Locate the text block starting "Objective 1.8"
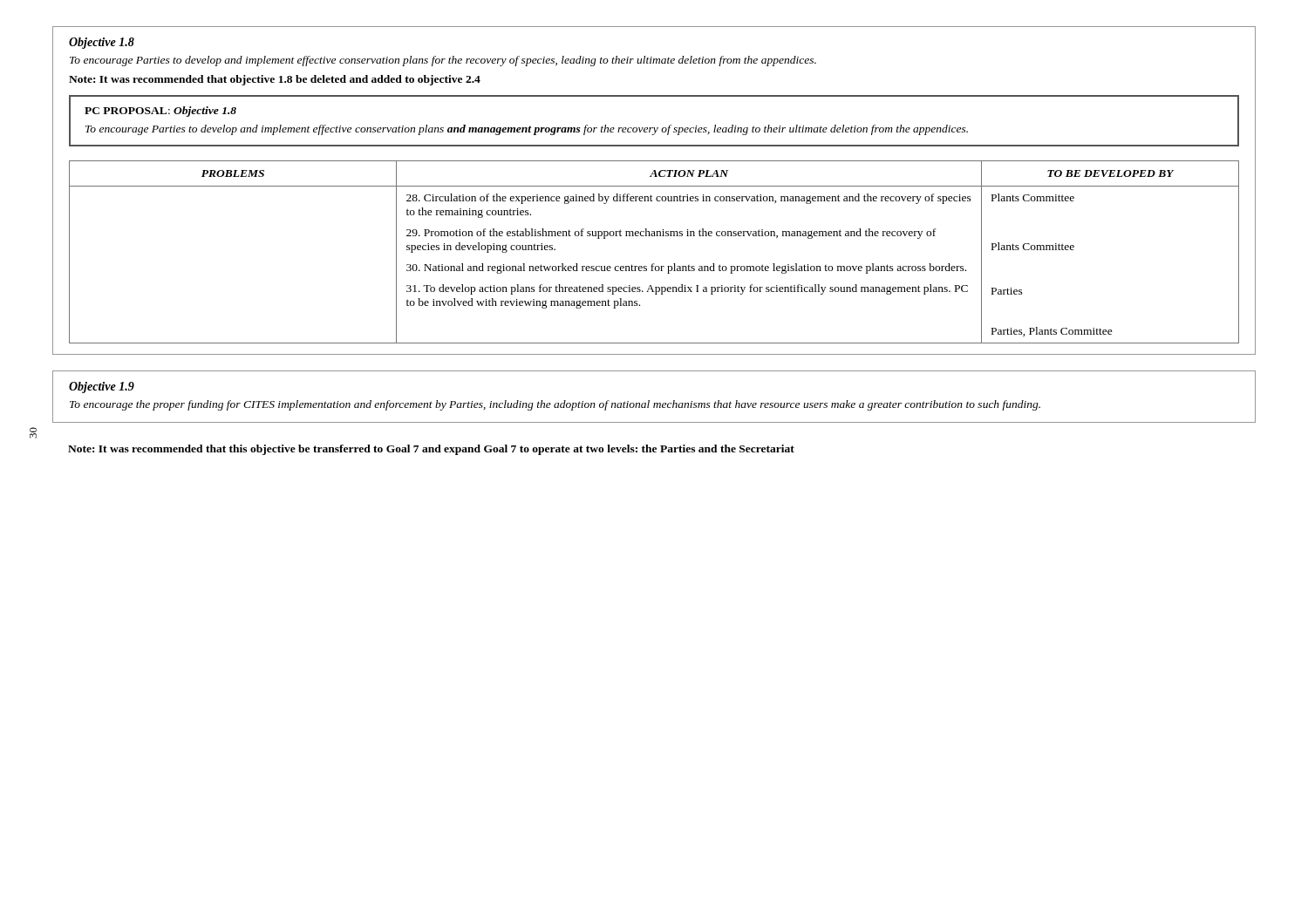 (101, 42)
